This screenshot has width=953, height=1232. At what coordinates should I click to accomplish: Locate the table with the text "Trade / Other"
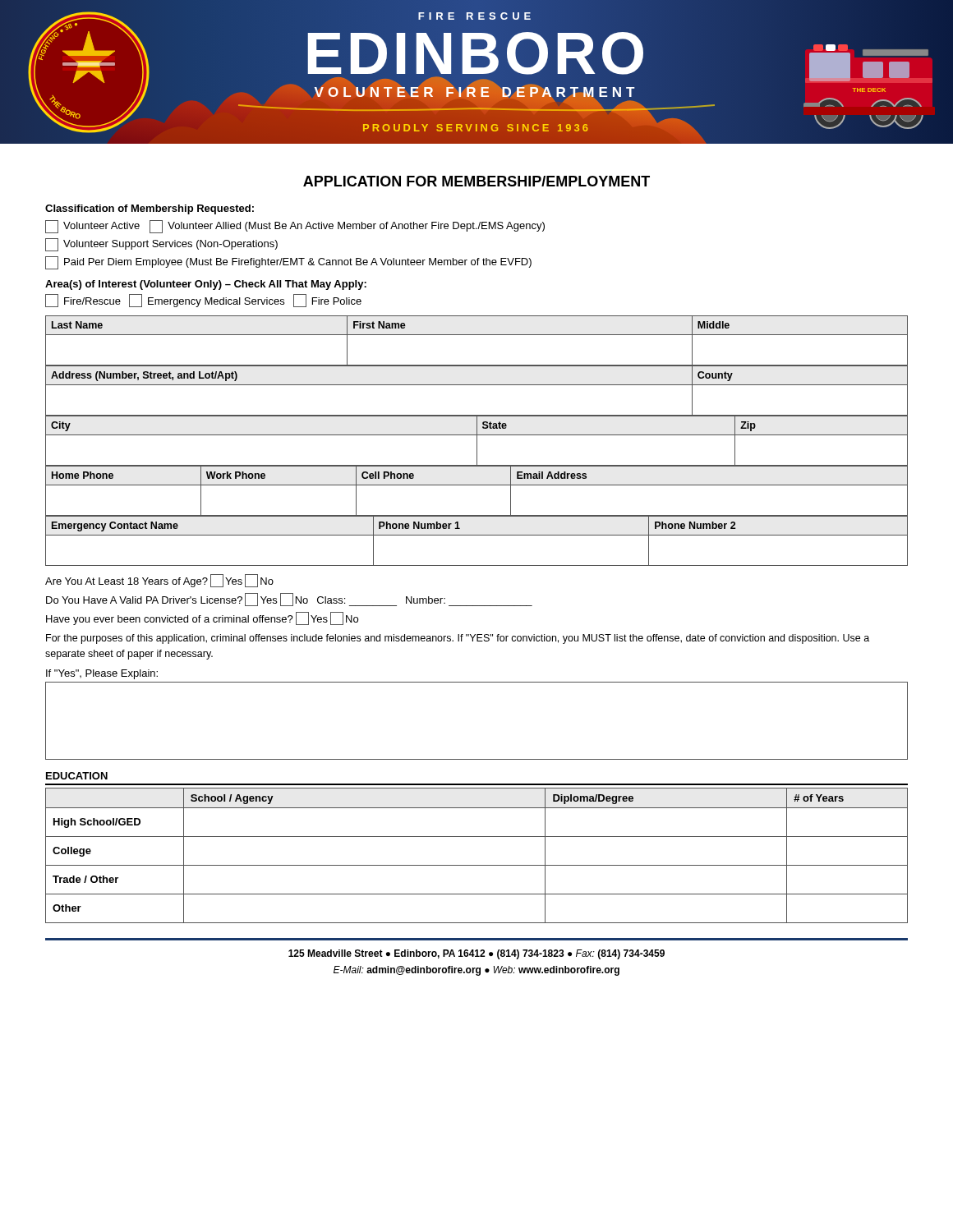[x=476, y=855]
